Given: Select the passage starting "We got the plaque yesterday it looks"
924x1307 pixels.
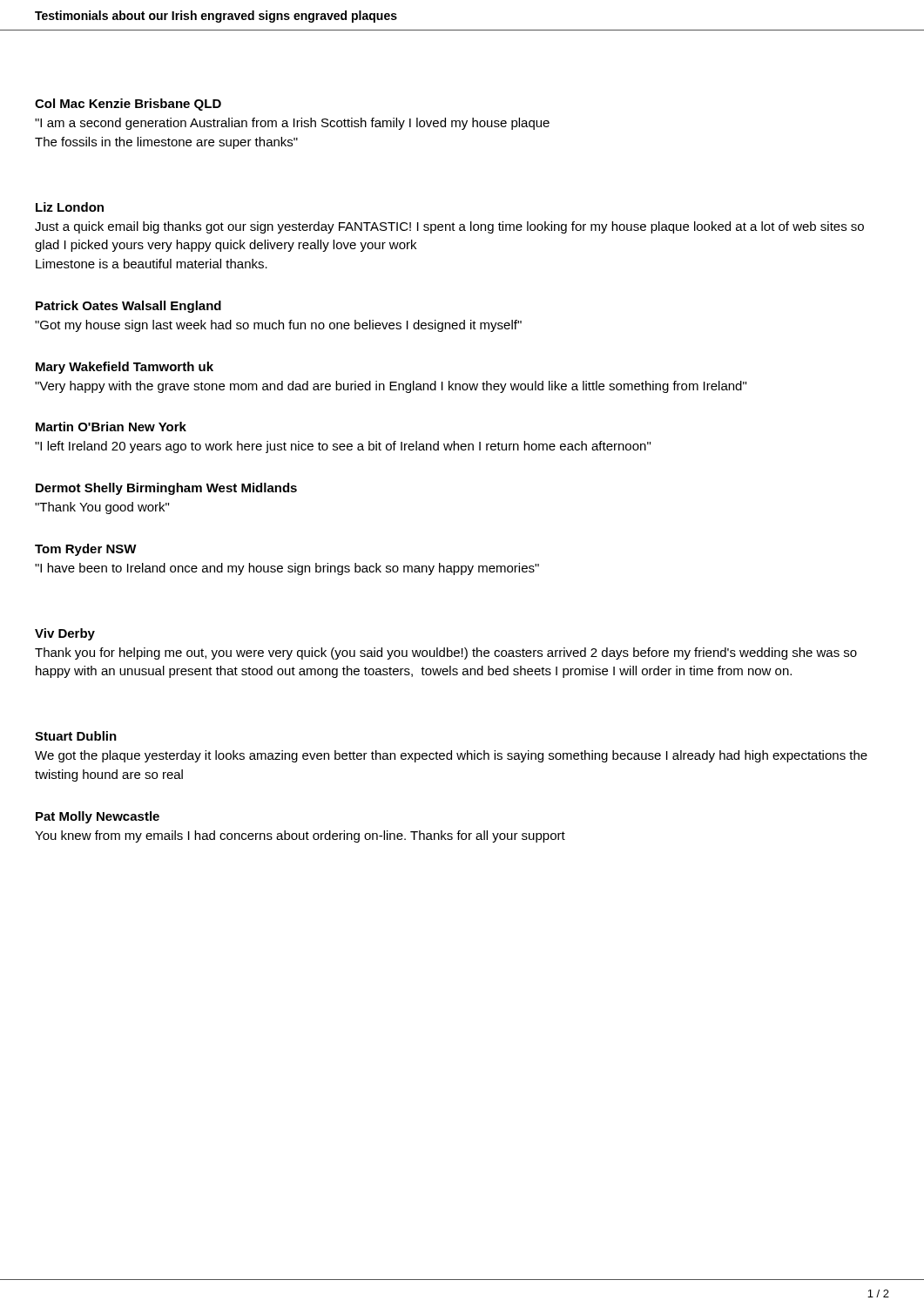Looking at the screenshot, I should click(x=451, y=764).
